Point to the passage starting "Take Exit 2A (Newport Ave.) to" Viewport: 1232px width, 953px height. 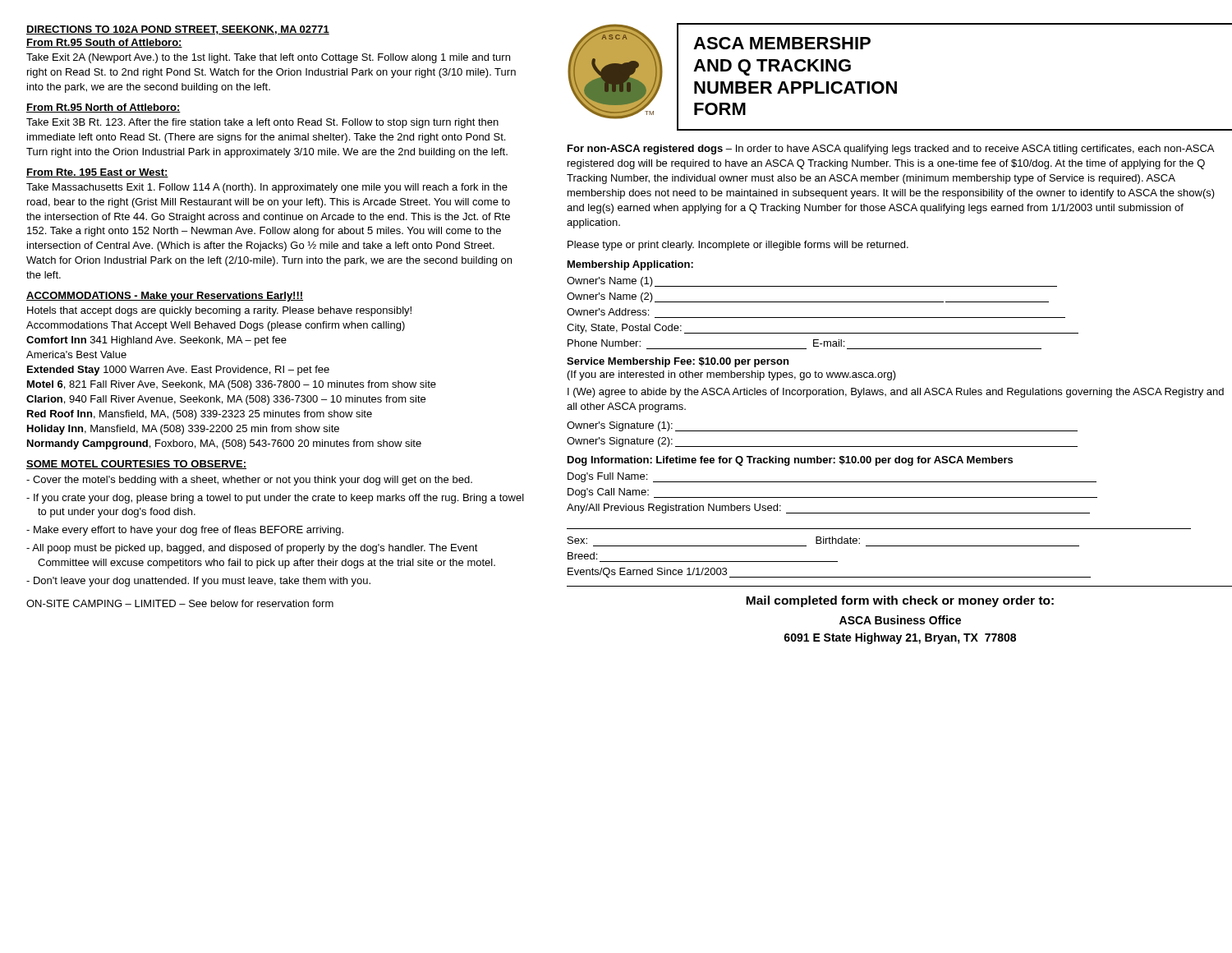pyautogui.click(x=271, y=72)
